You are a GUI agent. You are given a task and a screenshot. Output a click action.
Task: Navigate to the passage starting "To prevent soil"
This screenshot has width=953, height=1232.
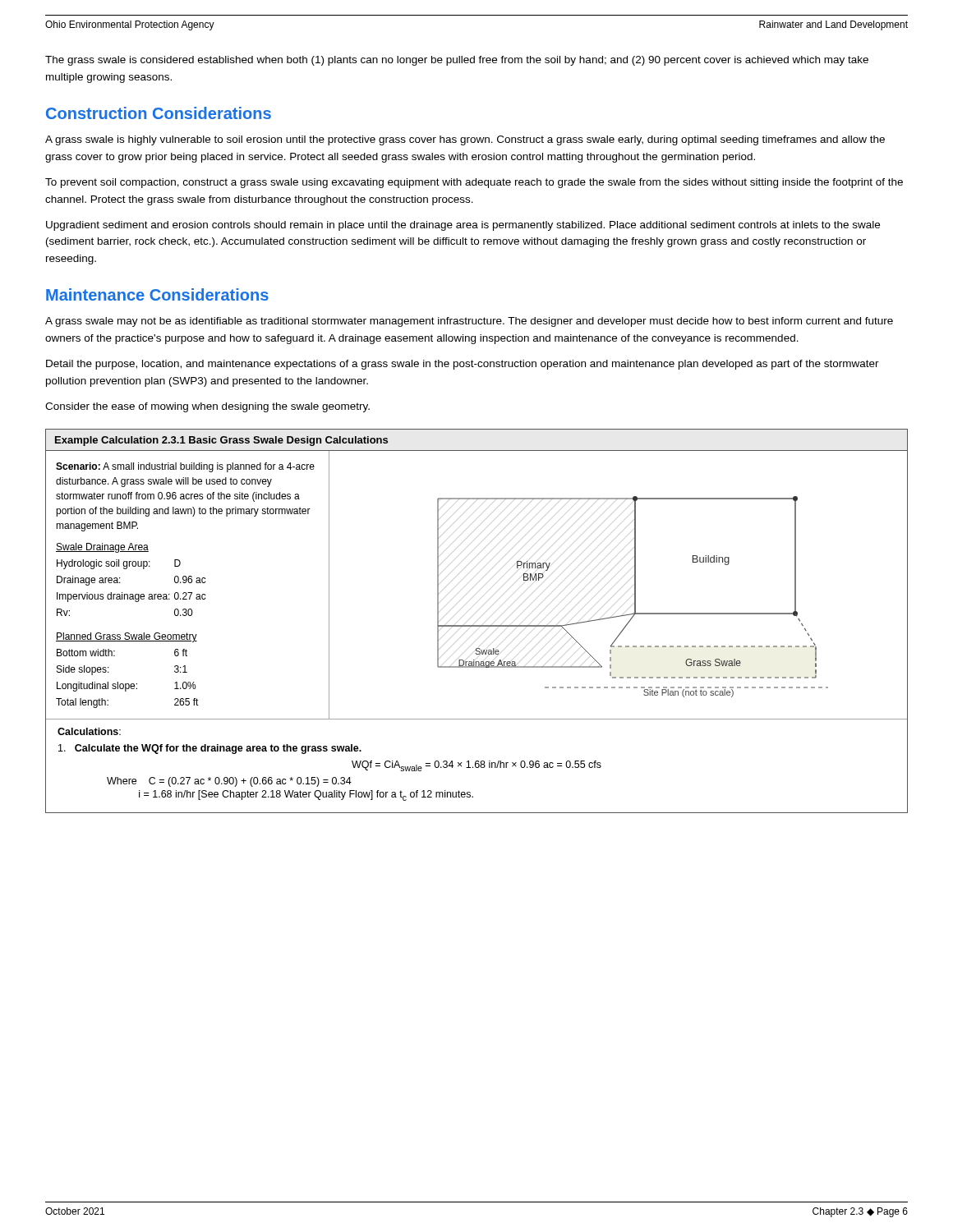[474, 190]
